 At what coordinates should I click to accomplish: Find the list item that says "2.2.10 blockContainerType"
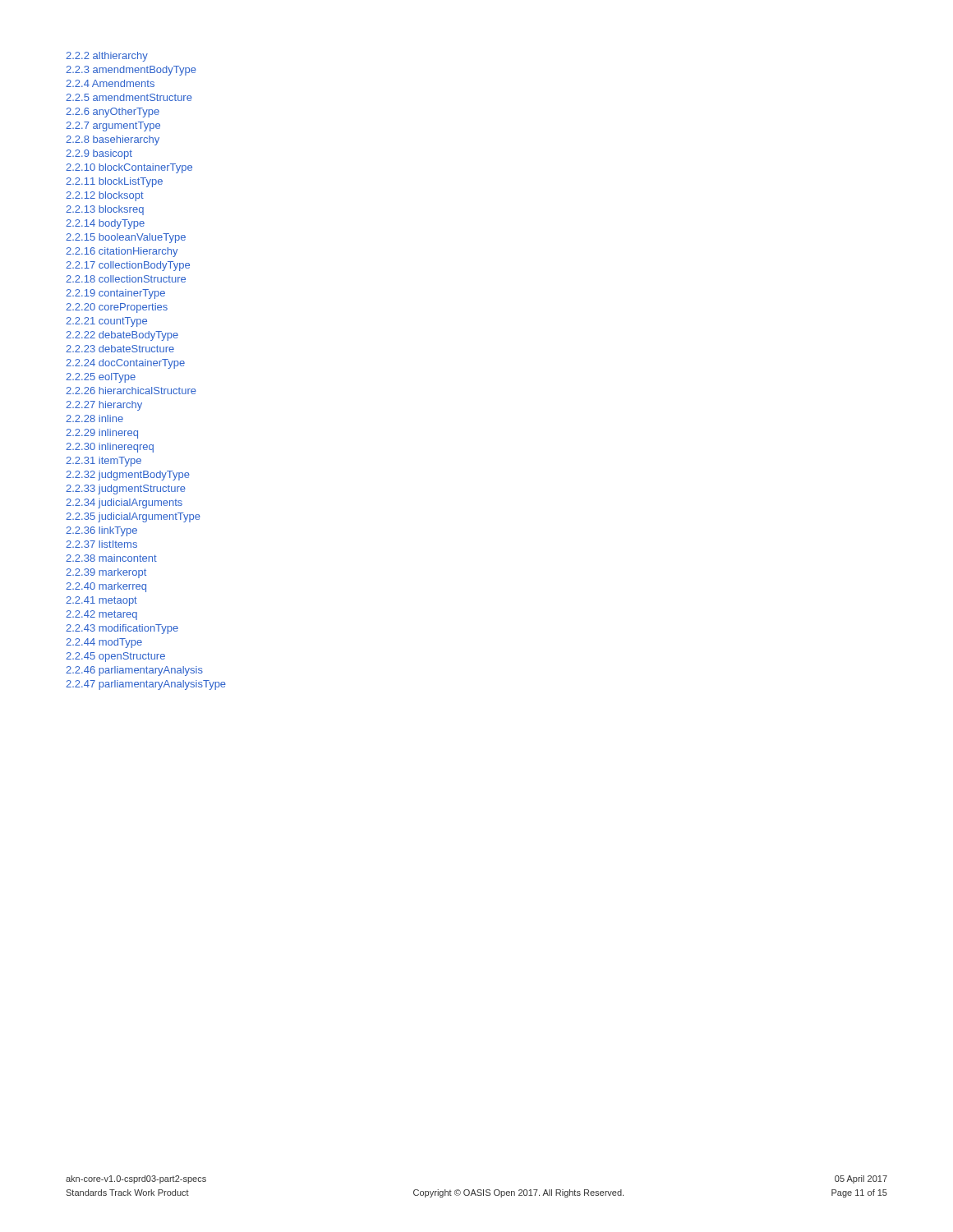129,167
